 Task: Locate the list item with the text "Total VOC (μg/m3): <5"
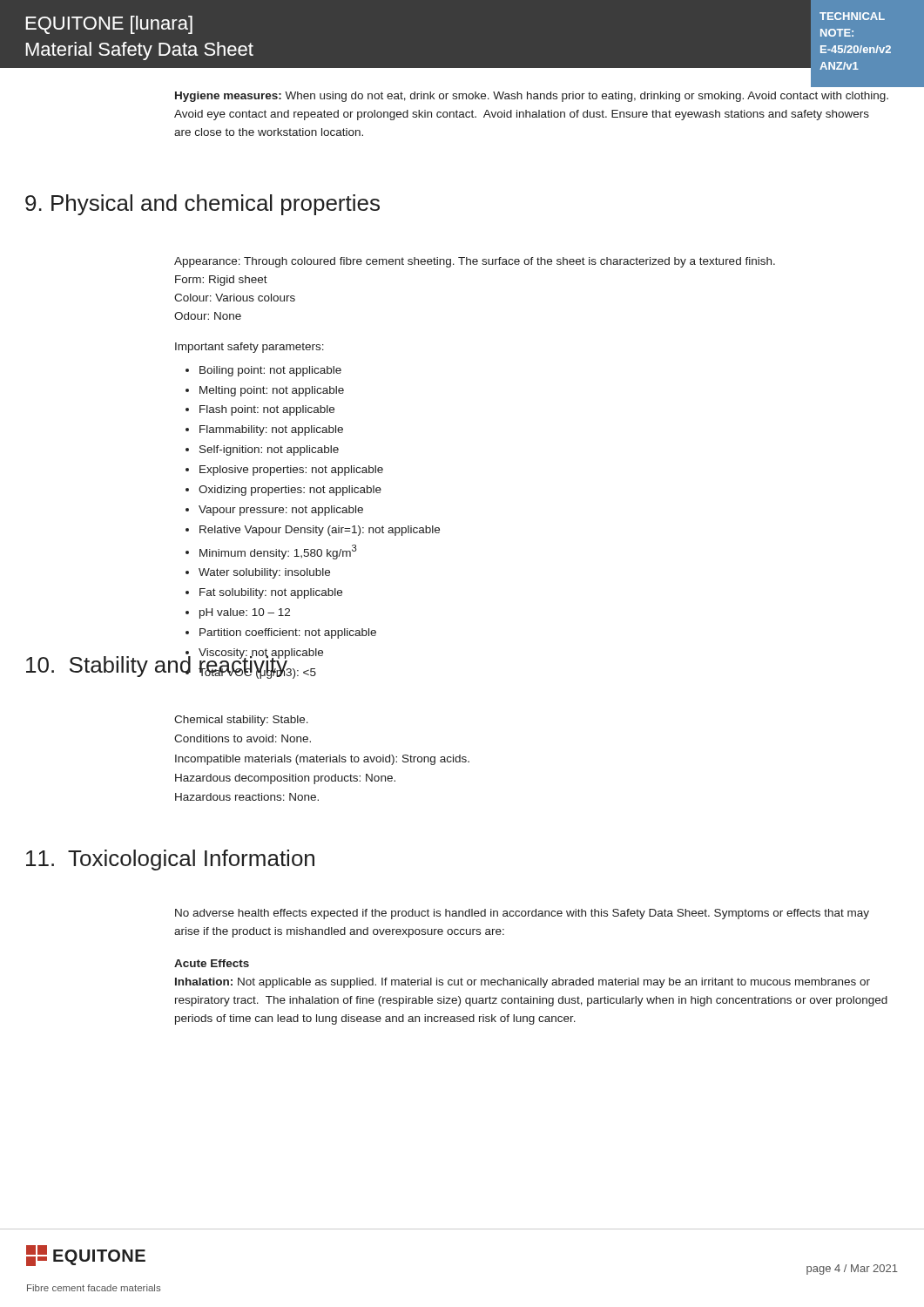257,672
